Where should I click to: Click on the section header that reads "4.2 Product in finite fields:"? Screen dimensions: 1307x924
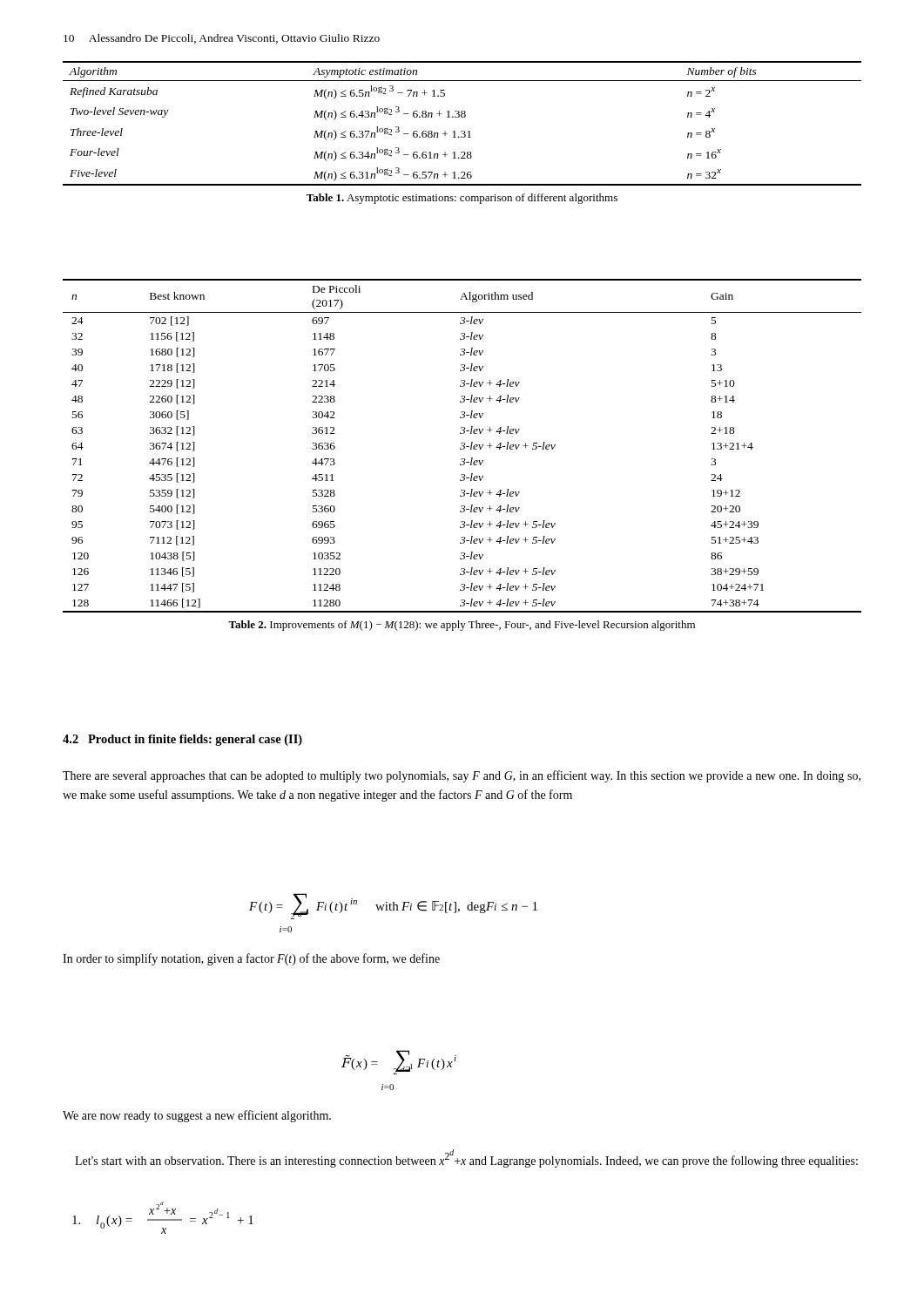pyautogui.click(x=183, y=739)
